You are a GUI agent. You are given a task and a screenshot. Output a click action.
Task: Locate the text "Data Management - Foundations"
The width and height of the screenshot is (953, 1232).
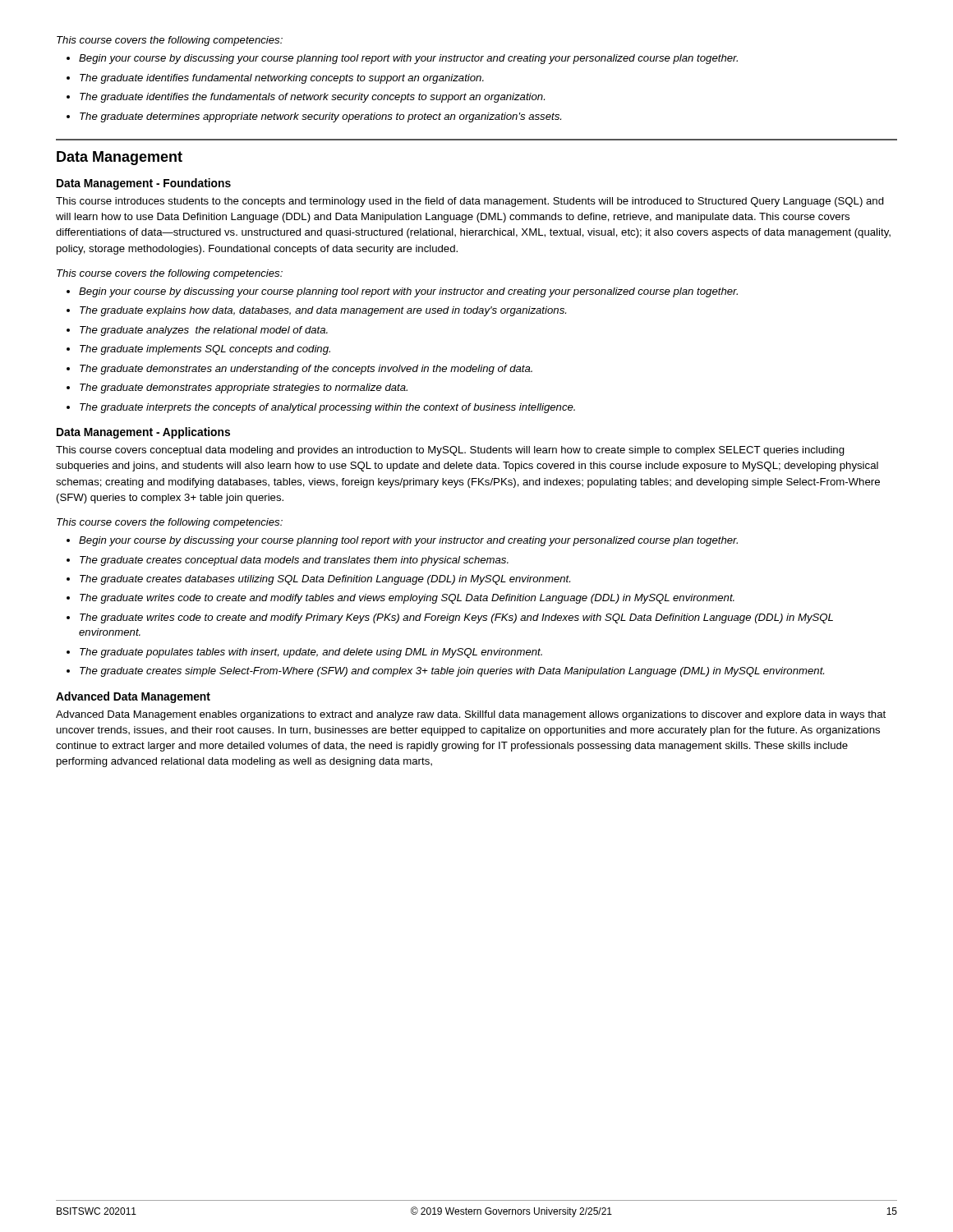[144, 184]
